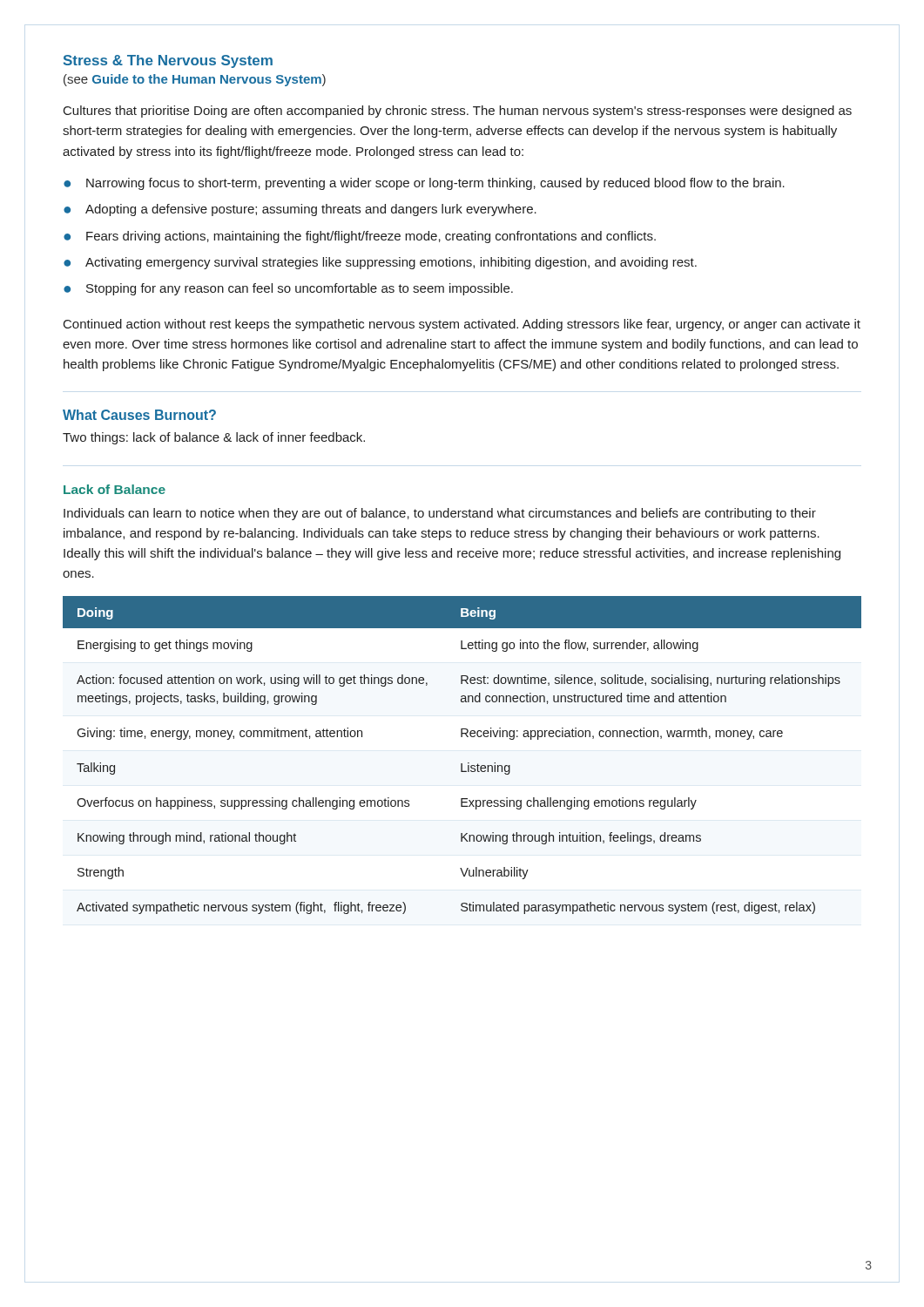The image size is (924, 1307).
Task: Select the text starting "●Narrowing focus to short-term, preventing a wider scope"
Action: click(424, 183)
